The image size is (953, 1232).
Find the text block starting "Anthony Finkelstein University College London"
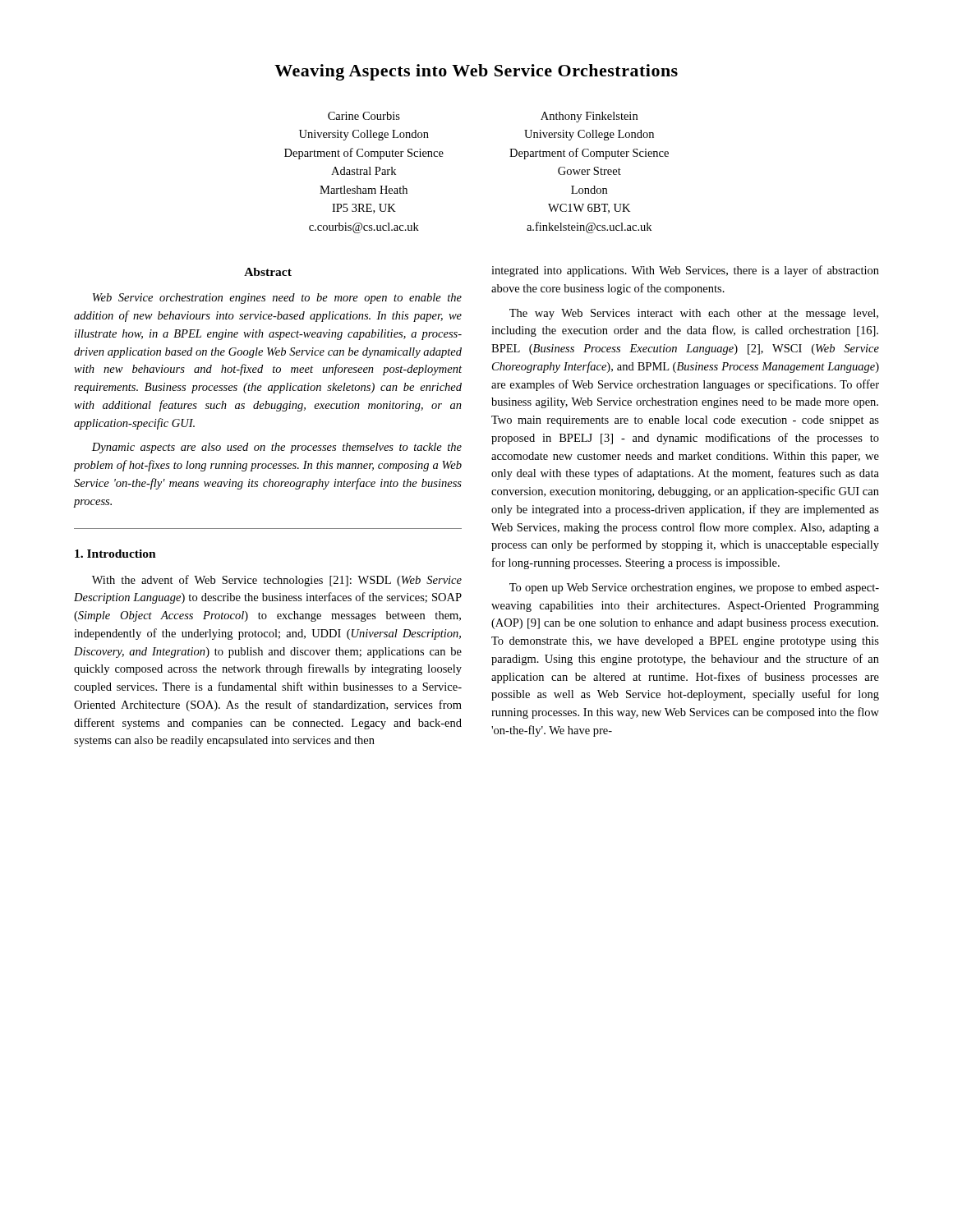589,171
